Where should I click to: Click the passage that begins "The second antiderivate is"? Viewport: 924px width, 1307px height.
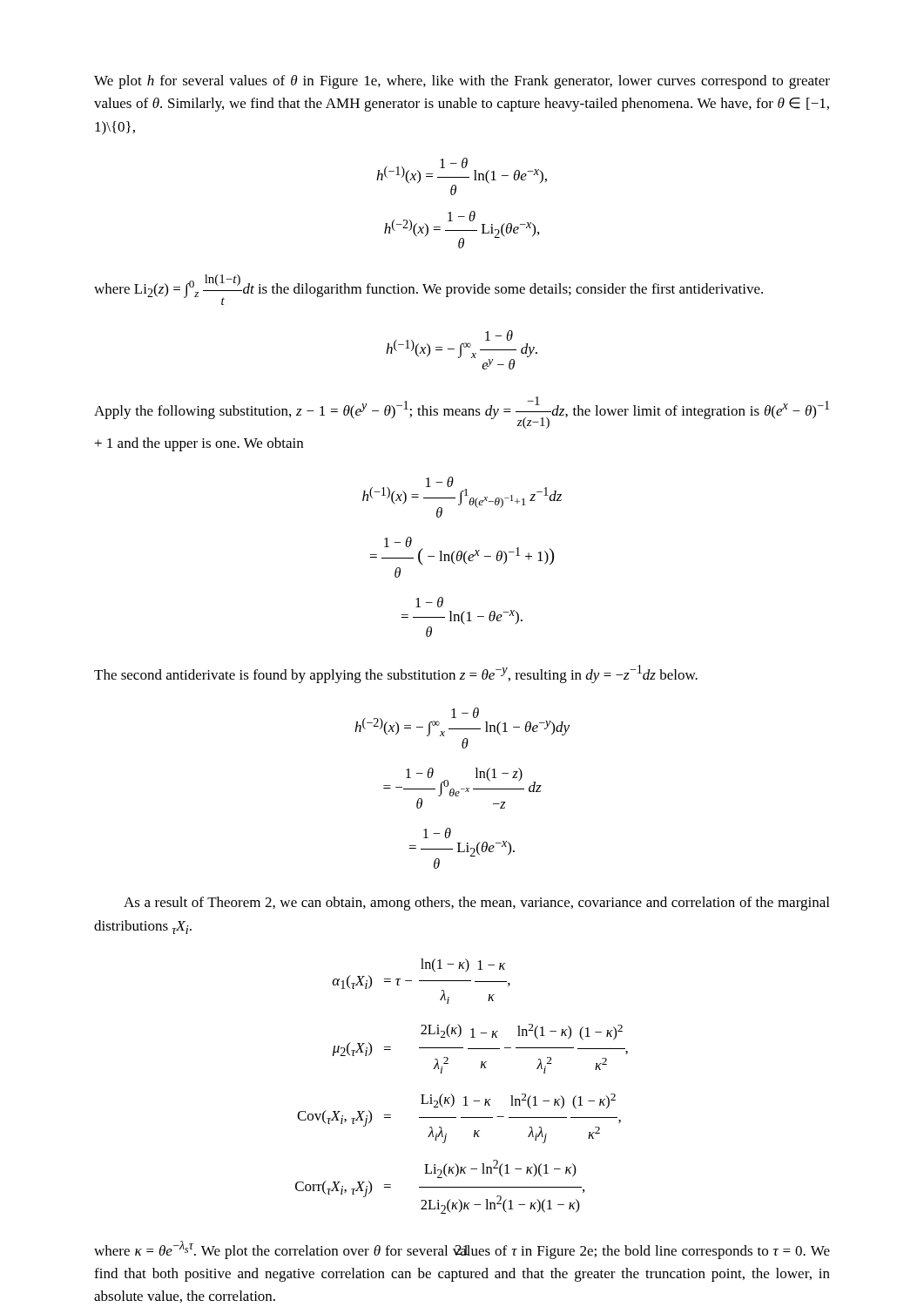tap(396, 672)
